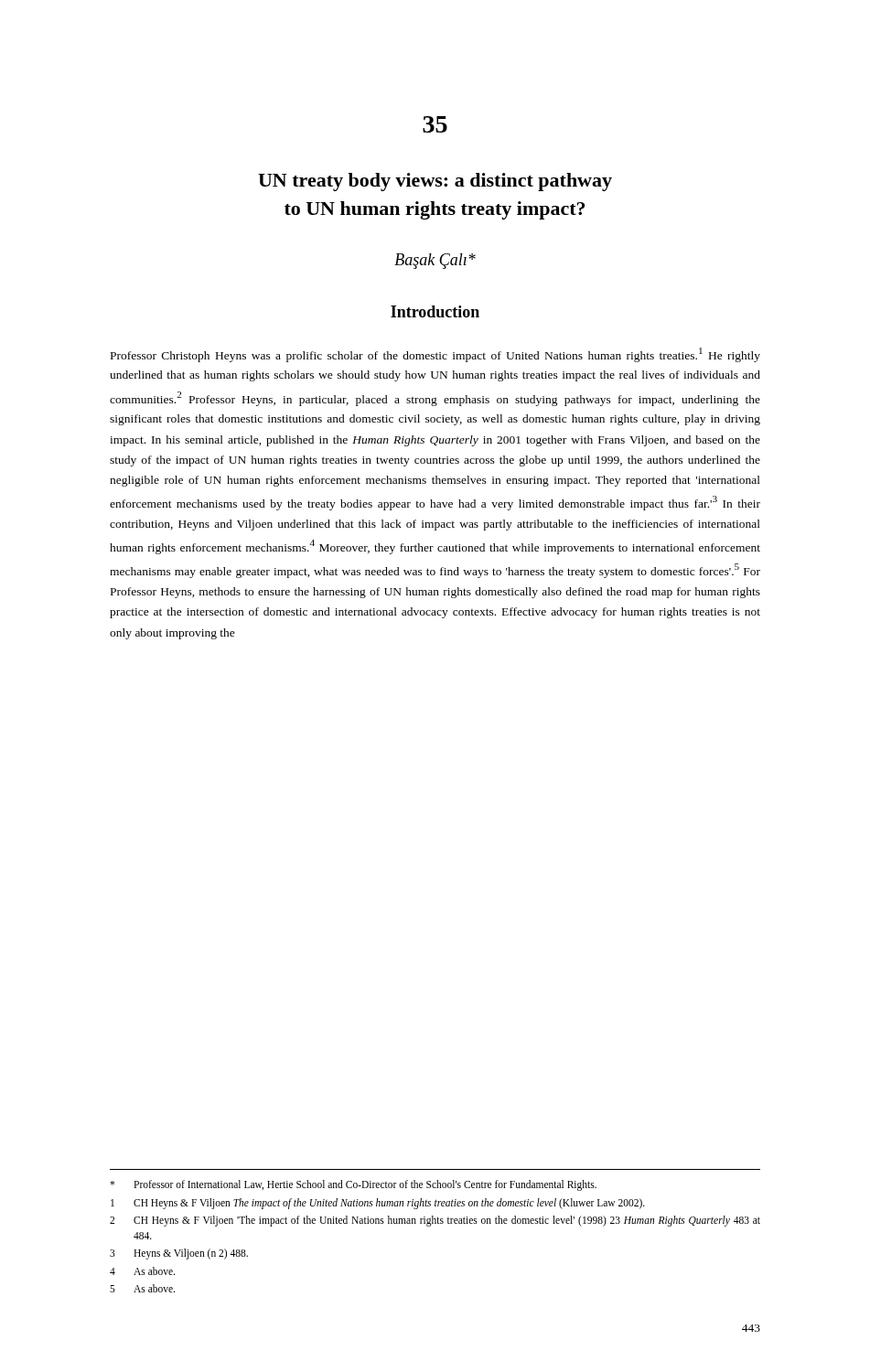Select the text block starting "2 CH Heyns & F"
This screenshot has width=870, height=1372.
tap(435, 1228)
